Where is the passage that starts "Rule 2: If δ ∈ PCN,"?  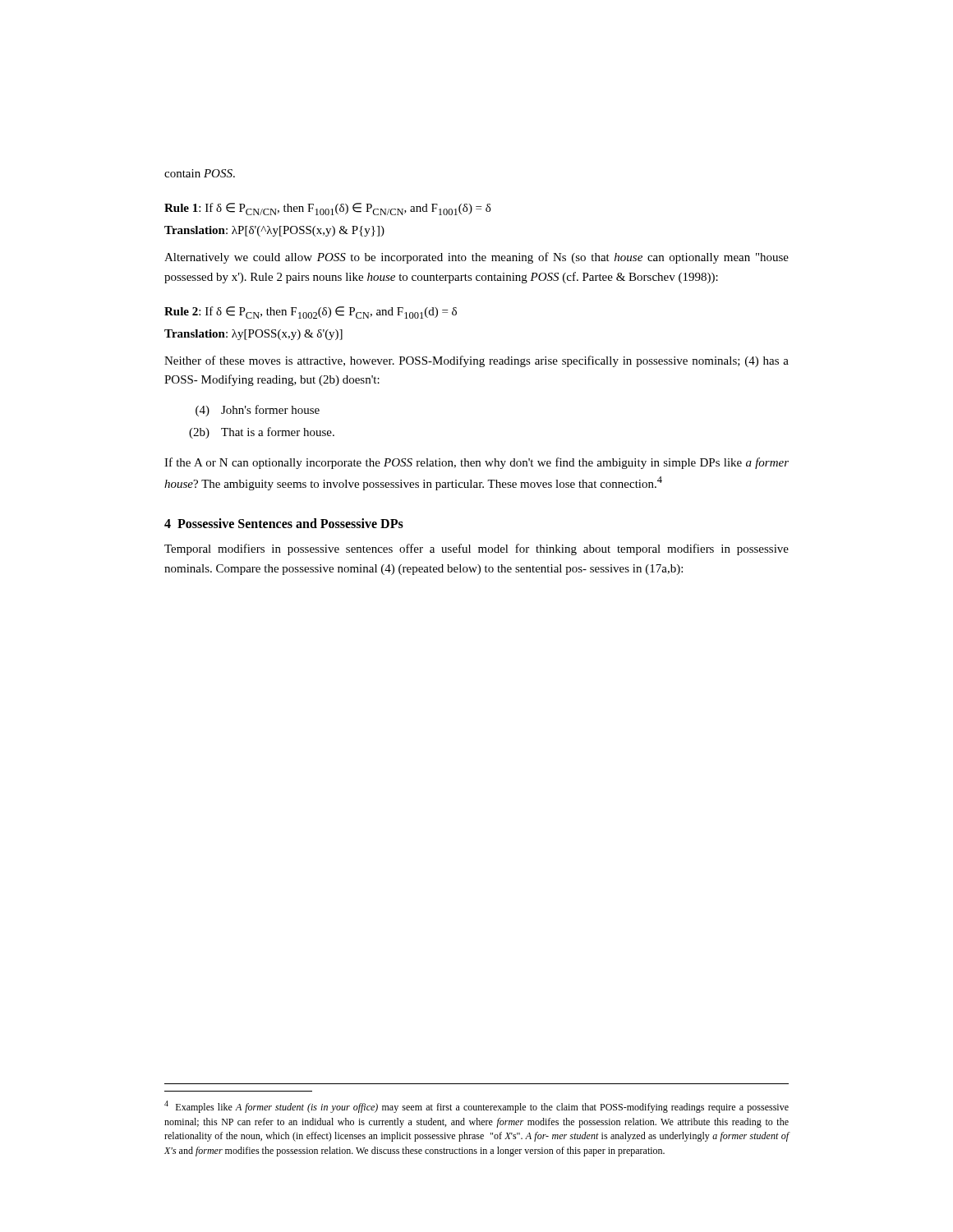311,322
